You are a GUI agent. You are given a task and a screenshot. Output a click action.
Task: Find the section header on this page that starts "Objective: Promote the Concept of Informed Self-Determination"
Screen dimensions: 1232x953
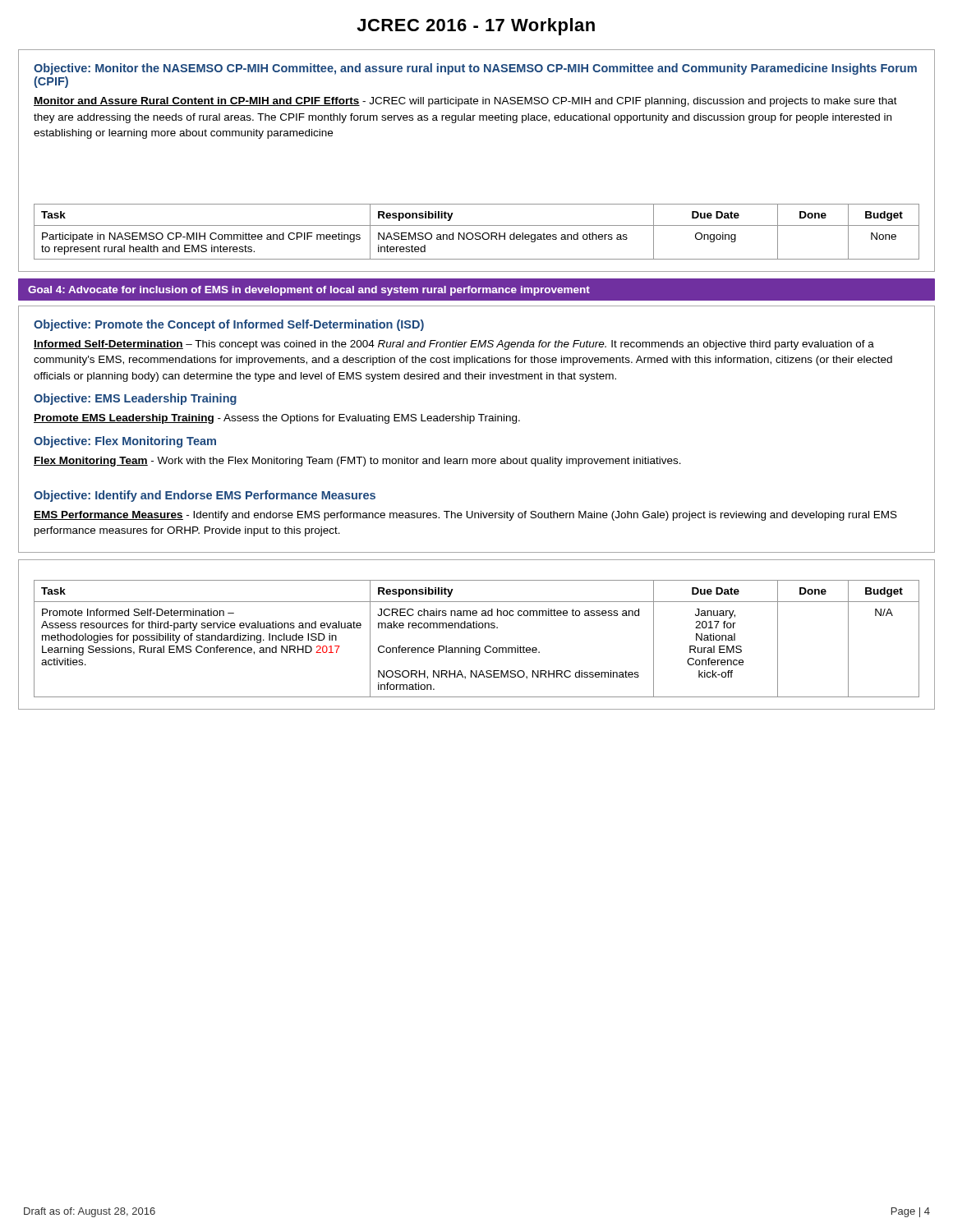229,324
